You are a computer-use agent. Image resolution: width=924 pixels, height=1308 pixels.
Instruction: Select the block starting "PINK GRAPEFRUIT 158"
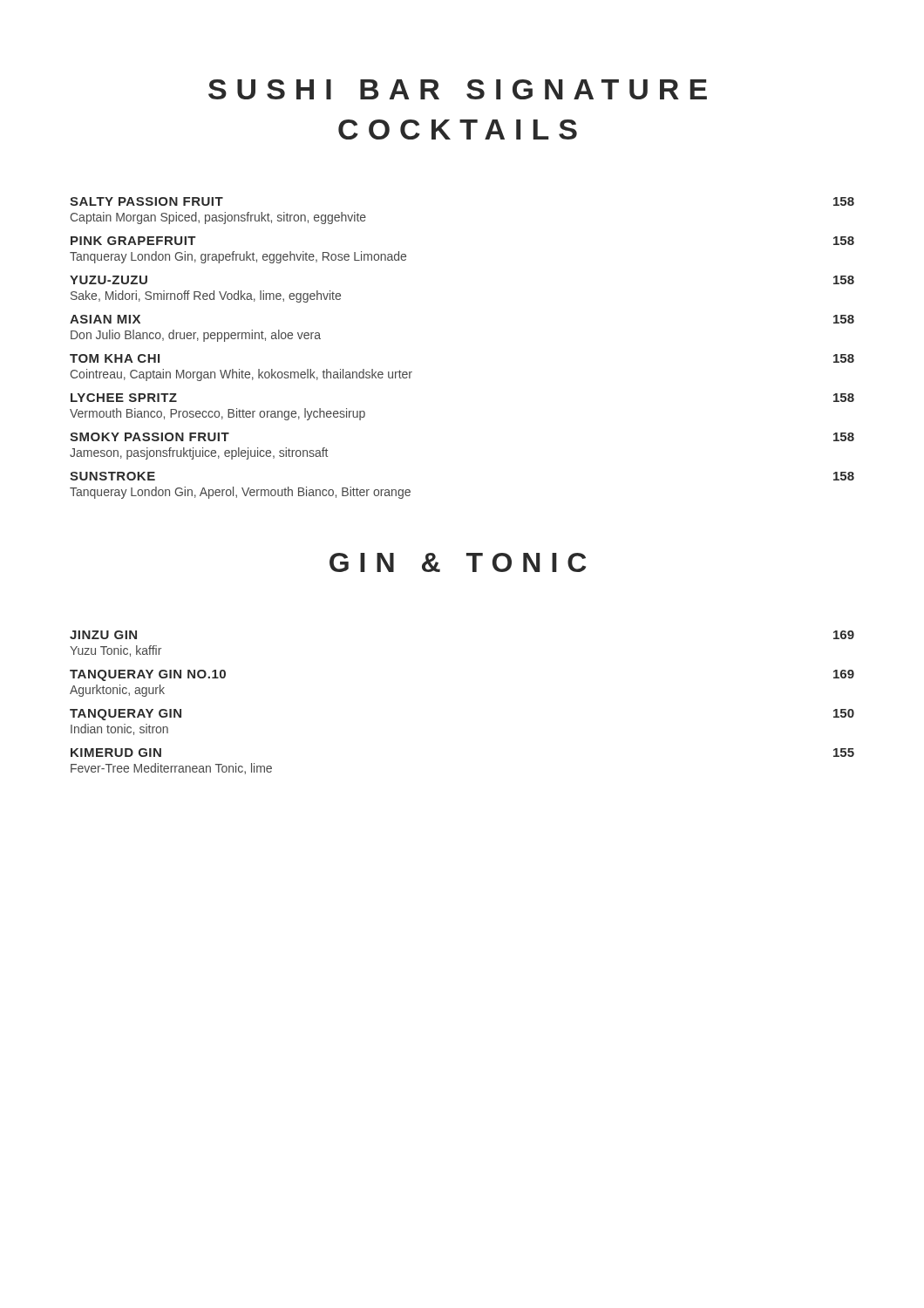(x=131, y=240)
